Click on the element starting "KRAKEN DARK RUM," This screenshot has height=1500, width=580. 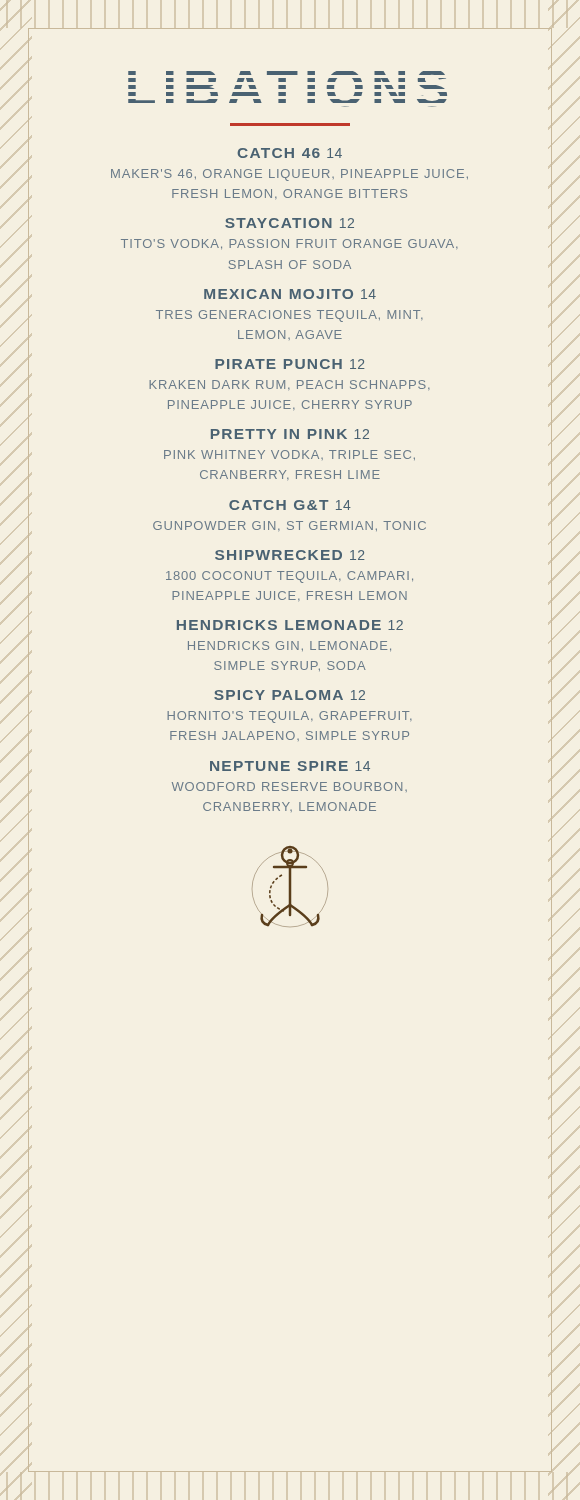click(290, 395)
